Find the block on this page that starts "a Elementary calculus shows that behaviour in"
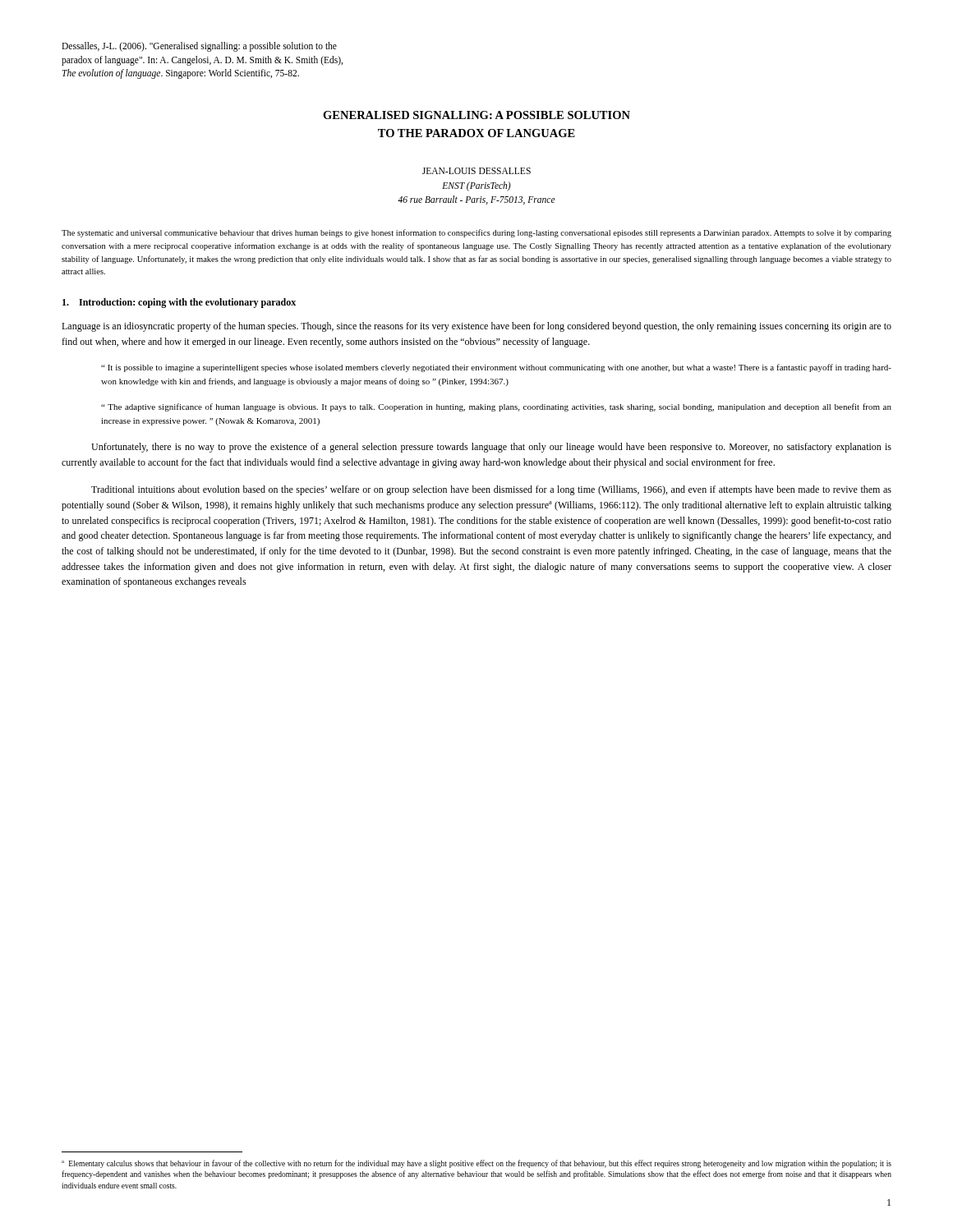The width and height of the screenshot is (953, 1232). [x=476, y=1174]
